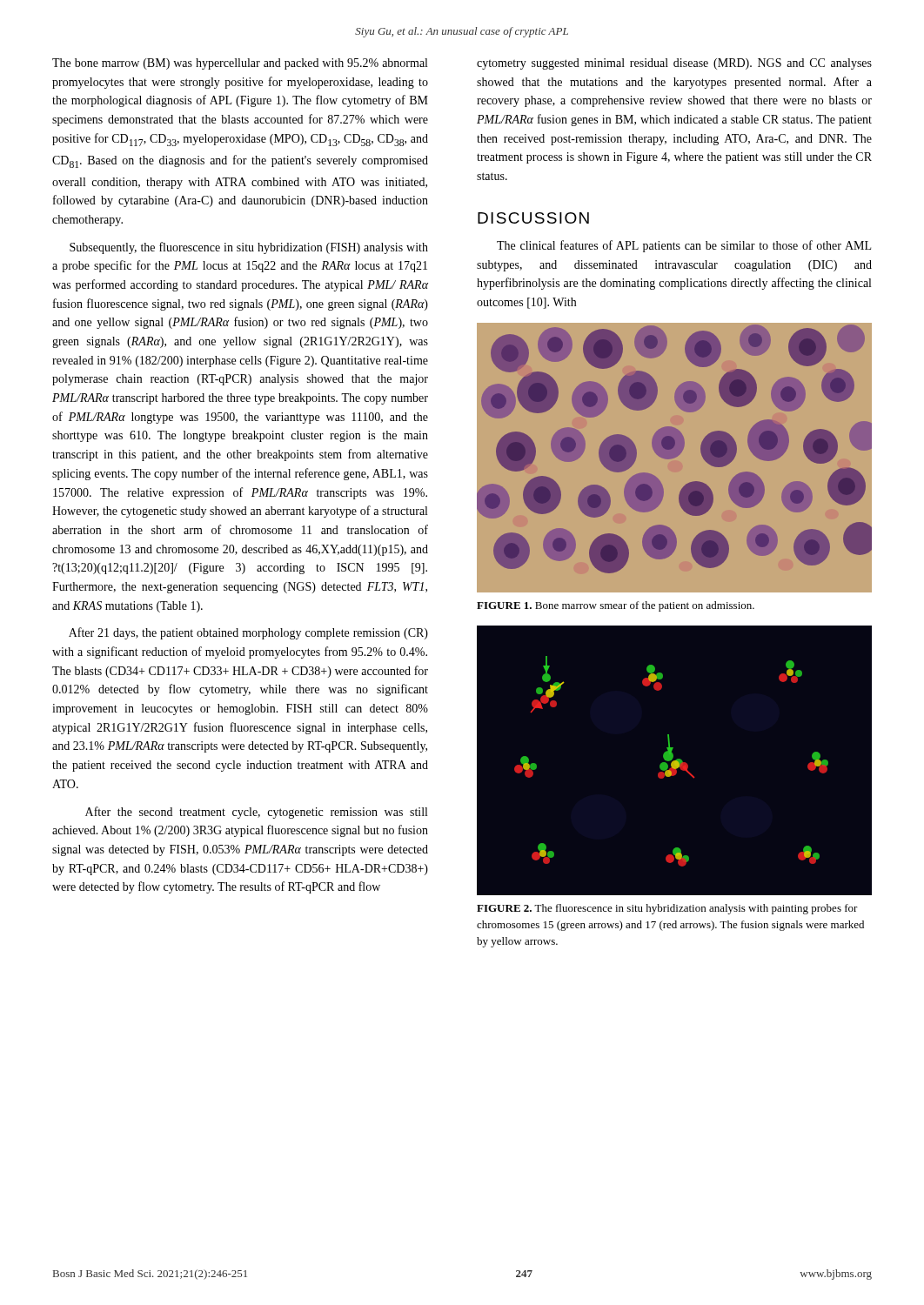This screenshot has width=924, height=1305.
Task: Select the caption that says "FIGURE 1. Bone marrow smear of the"
Action: (616, 605)
